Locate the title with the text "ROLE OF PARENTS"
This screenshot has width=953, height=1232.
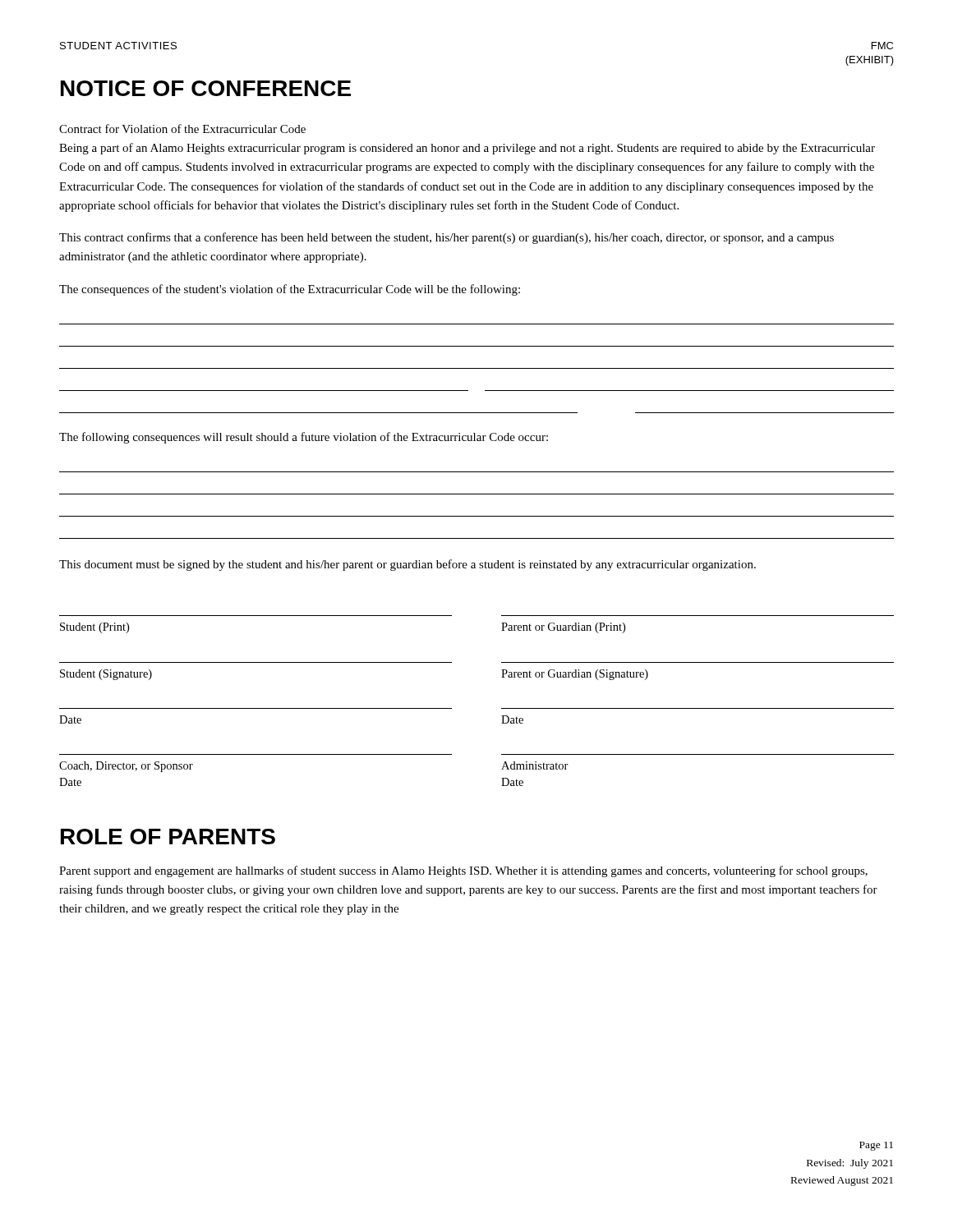click(168, 836)
